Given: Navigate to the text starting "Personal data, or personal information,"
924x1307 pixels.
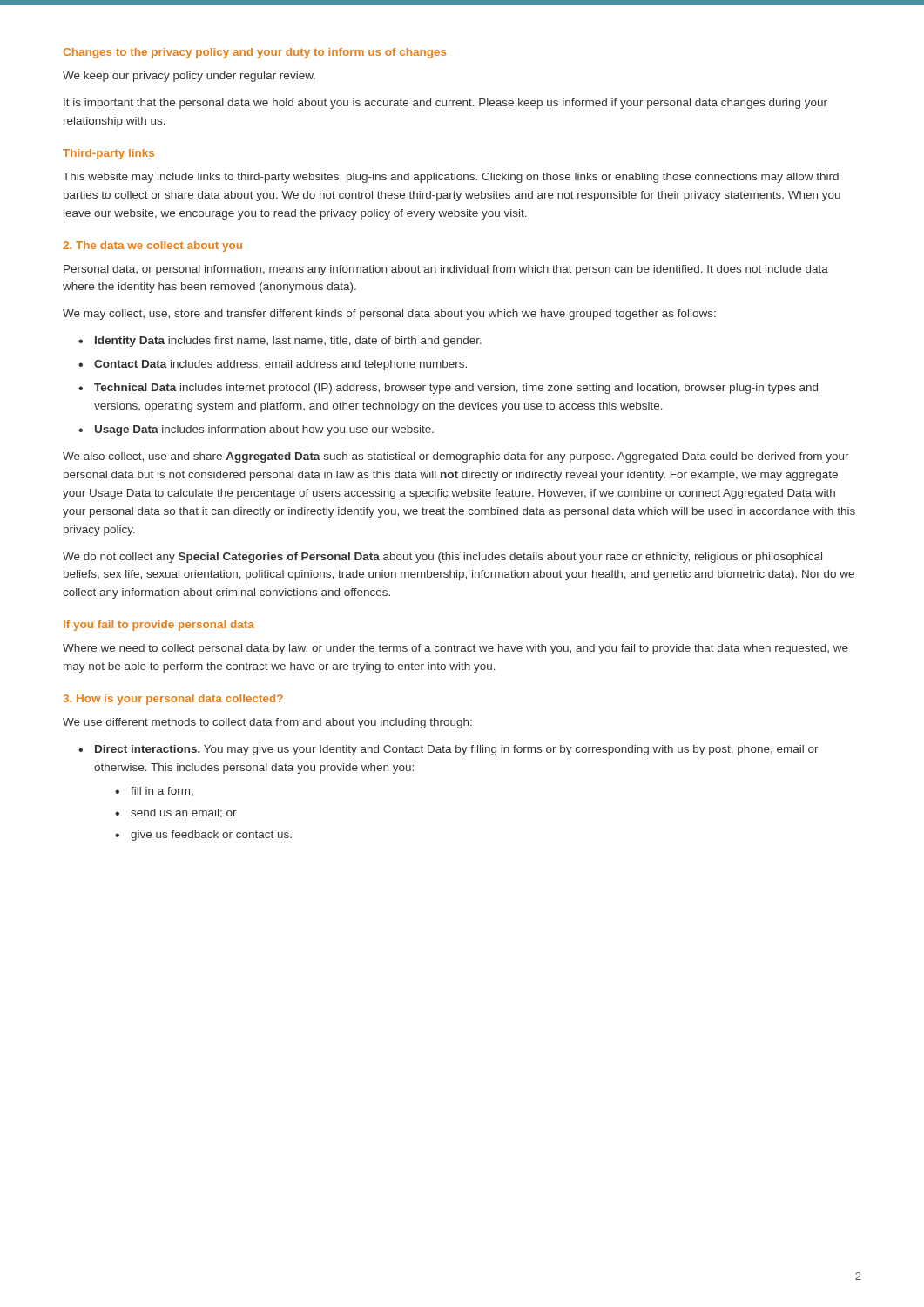Looking at the screenshot, I should (x=445, y=278).
